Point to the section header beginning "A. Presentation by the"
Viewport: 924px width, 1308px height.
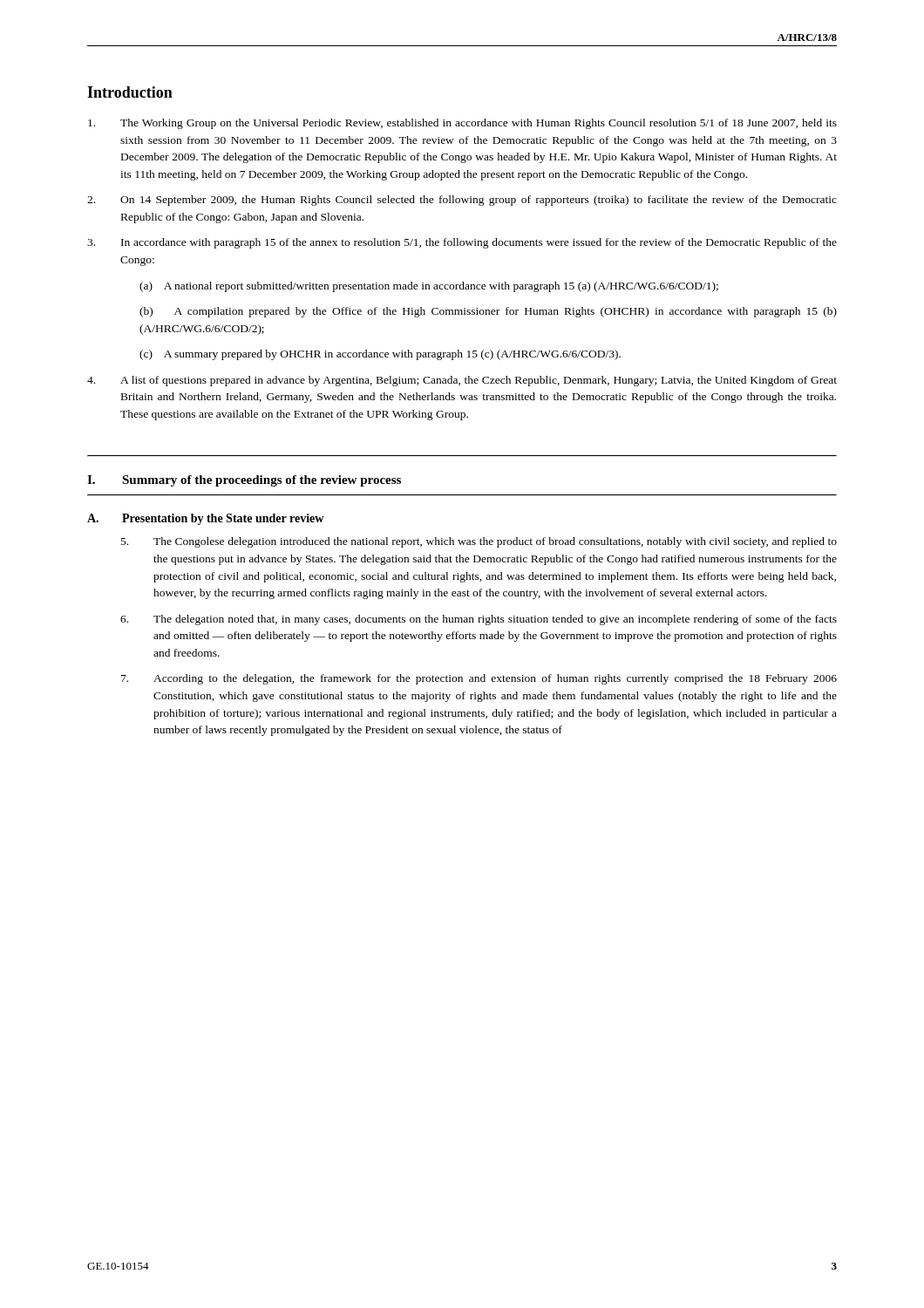click(x=205, y=519)
